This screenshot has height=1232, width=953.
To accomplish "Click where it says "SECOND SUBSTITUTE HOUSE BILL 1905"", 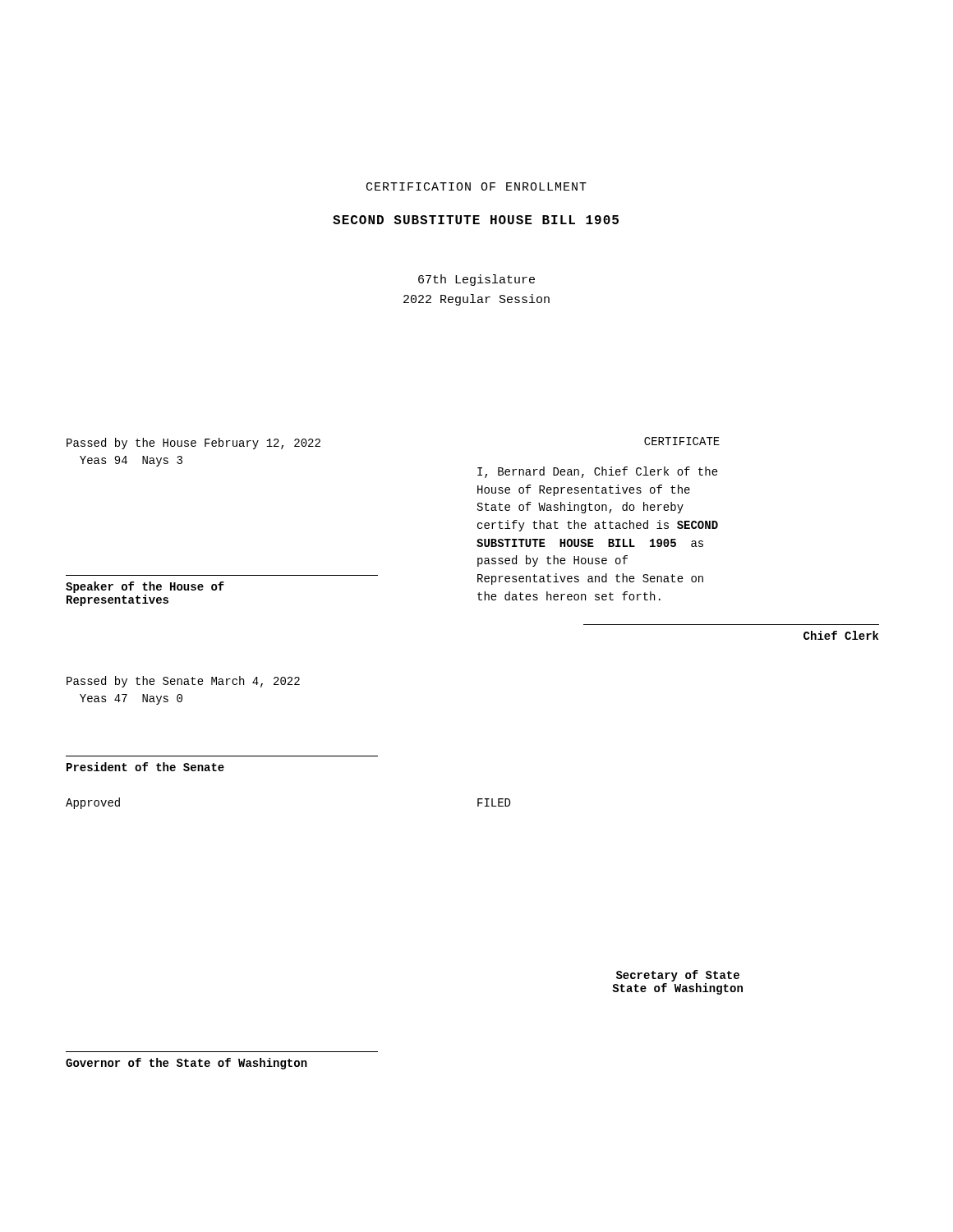I will pyautogui.click(x=476, y=221).
